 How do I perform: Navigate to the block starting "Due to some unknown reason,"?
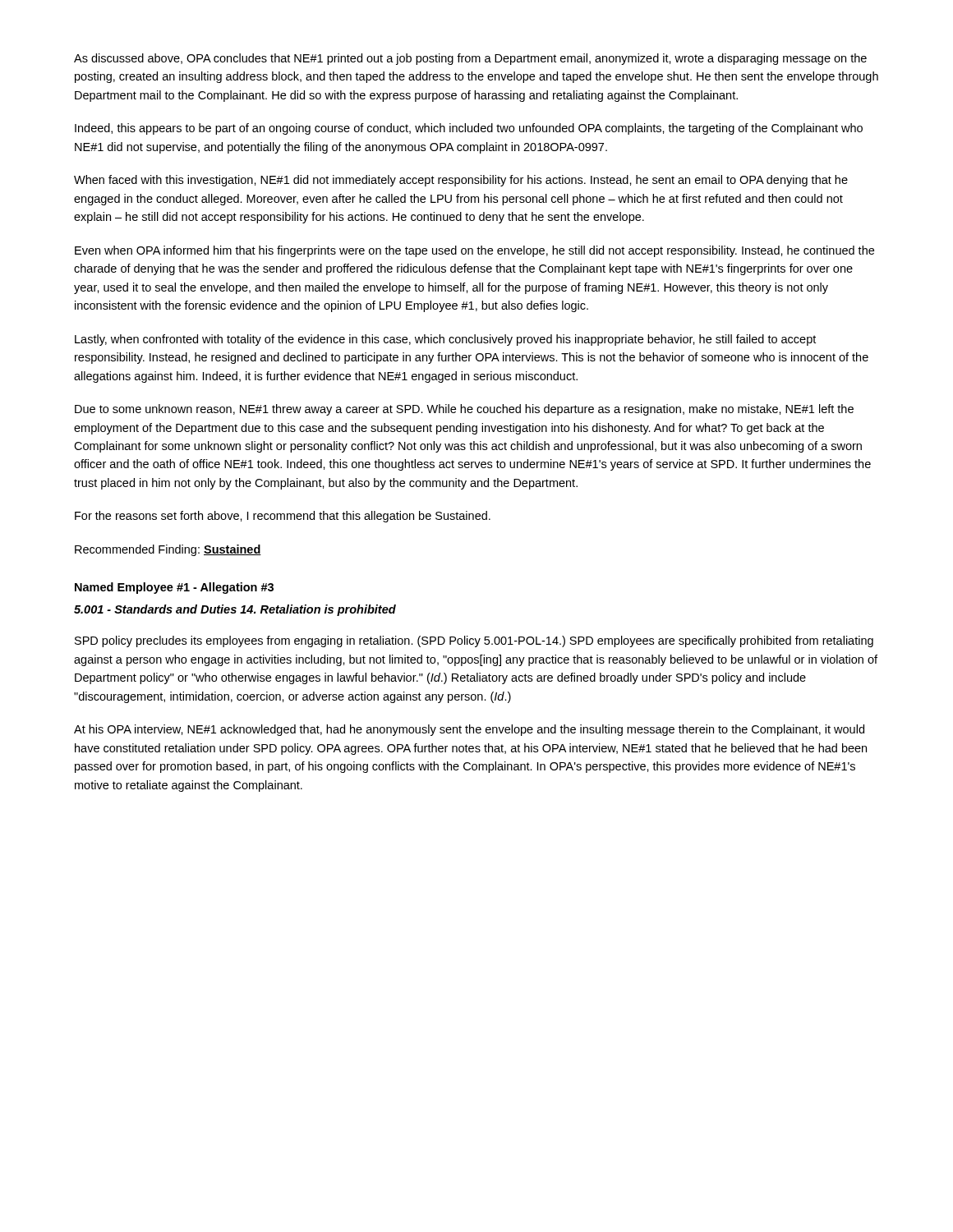click(x=472, y=446)
